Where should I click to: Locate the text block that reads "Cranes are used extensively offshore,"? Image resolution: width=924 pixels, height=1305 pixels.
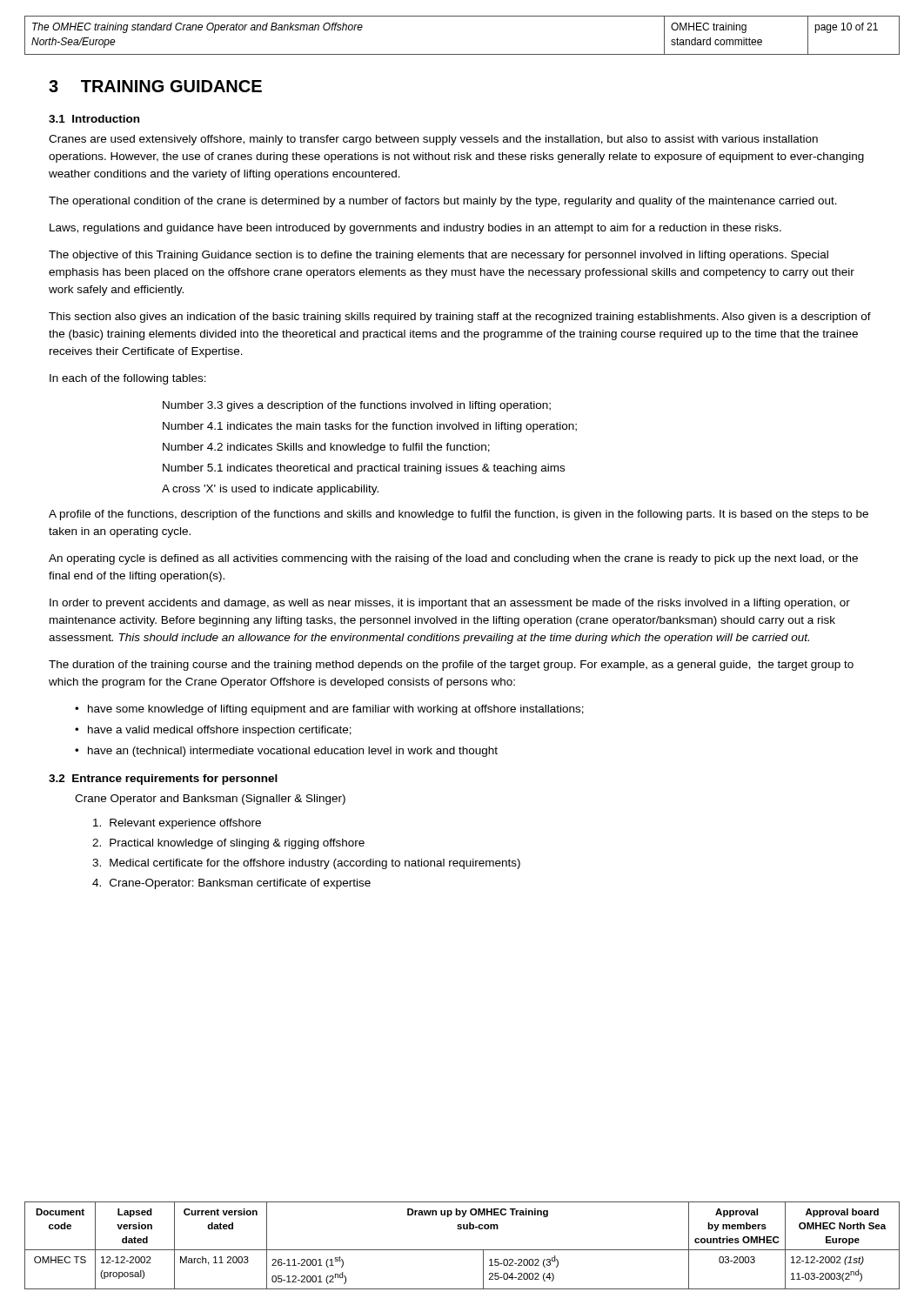click(456, 156)
